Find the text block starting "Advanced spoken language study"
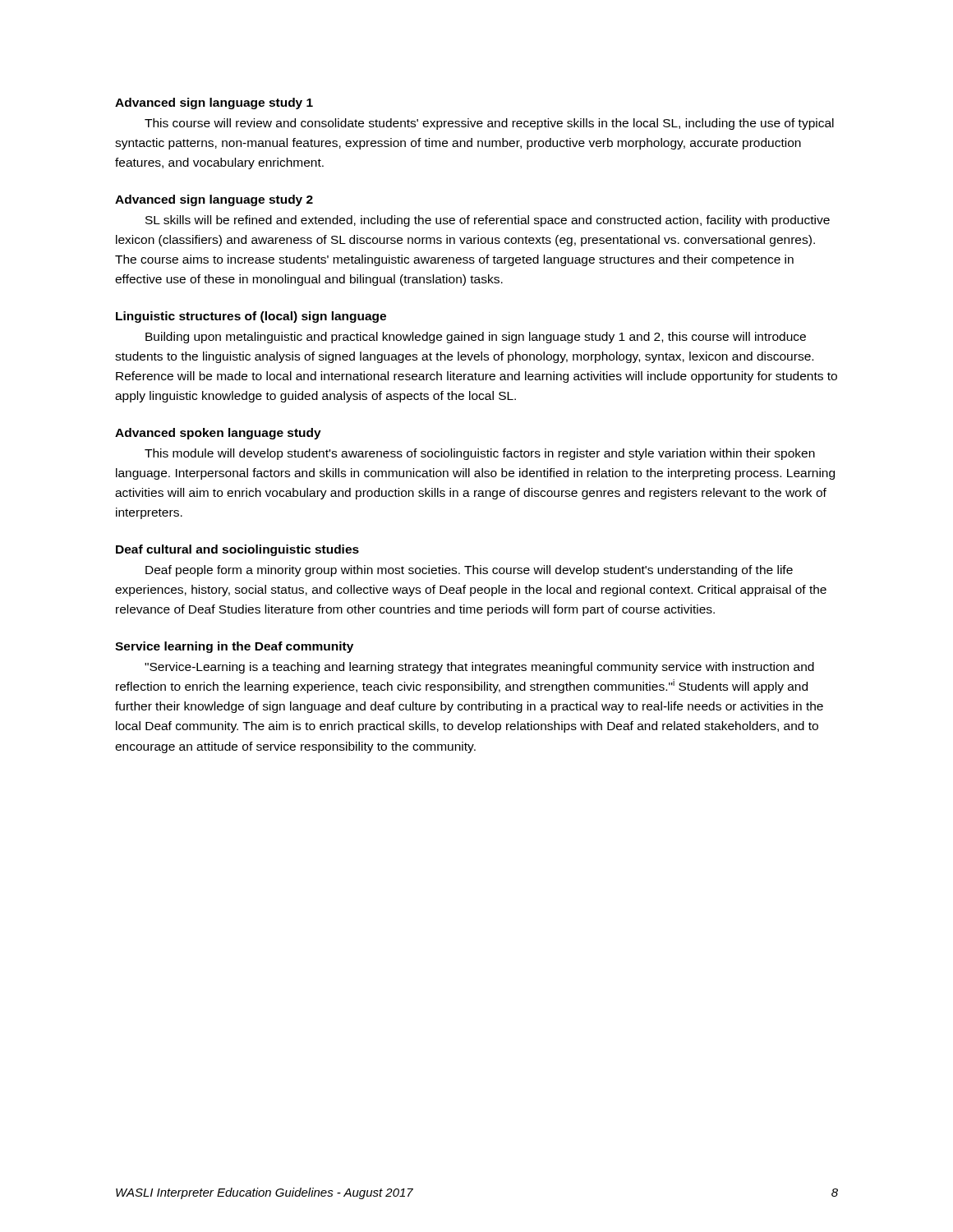Viewport: 953px width, 1232px height. (x=218, y=433)
